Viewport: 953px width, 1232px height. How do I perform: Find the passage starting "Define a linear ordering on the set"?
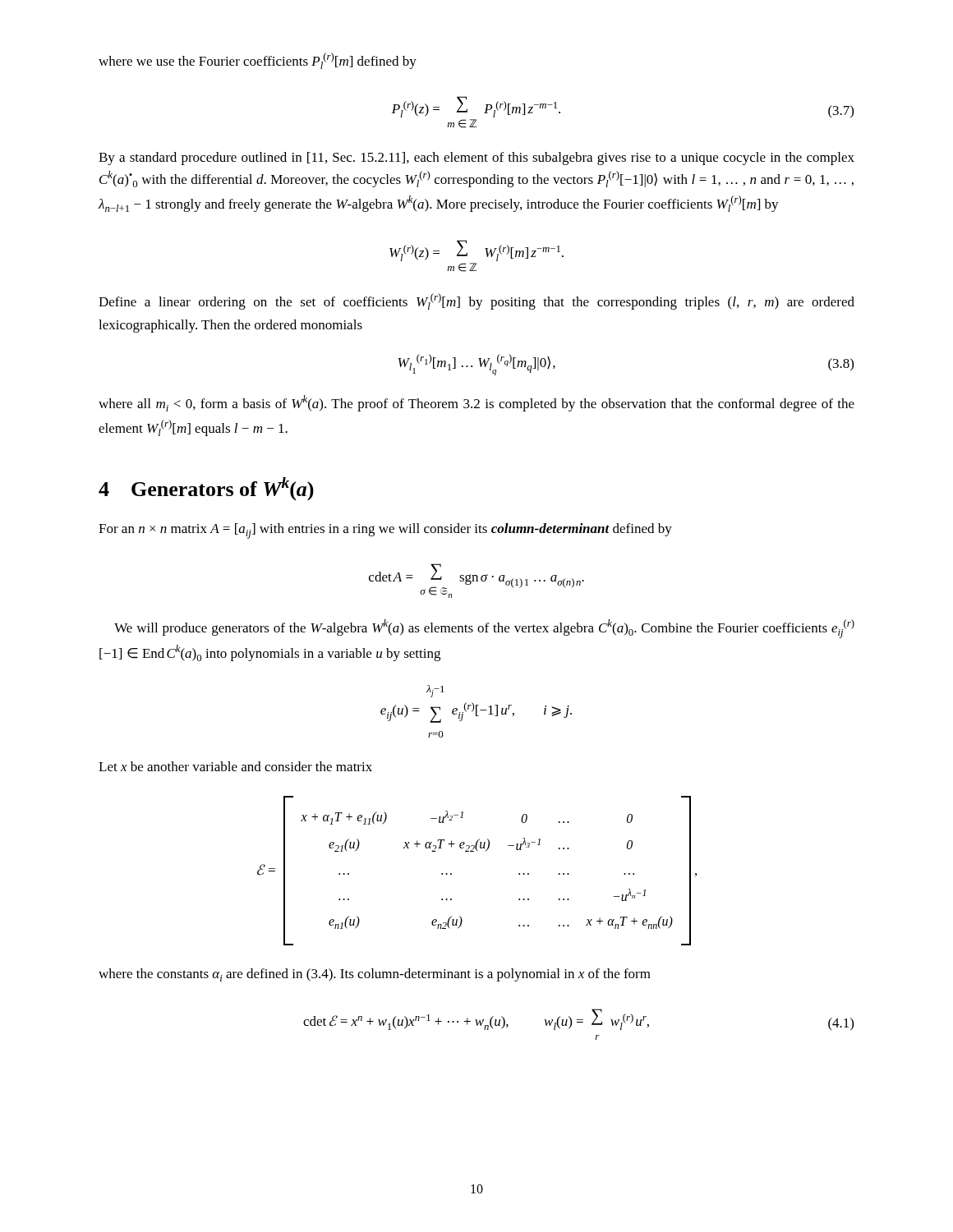[x=476, y=312]
